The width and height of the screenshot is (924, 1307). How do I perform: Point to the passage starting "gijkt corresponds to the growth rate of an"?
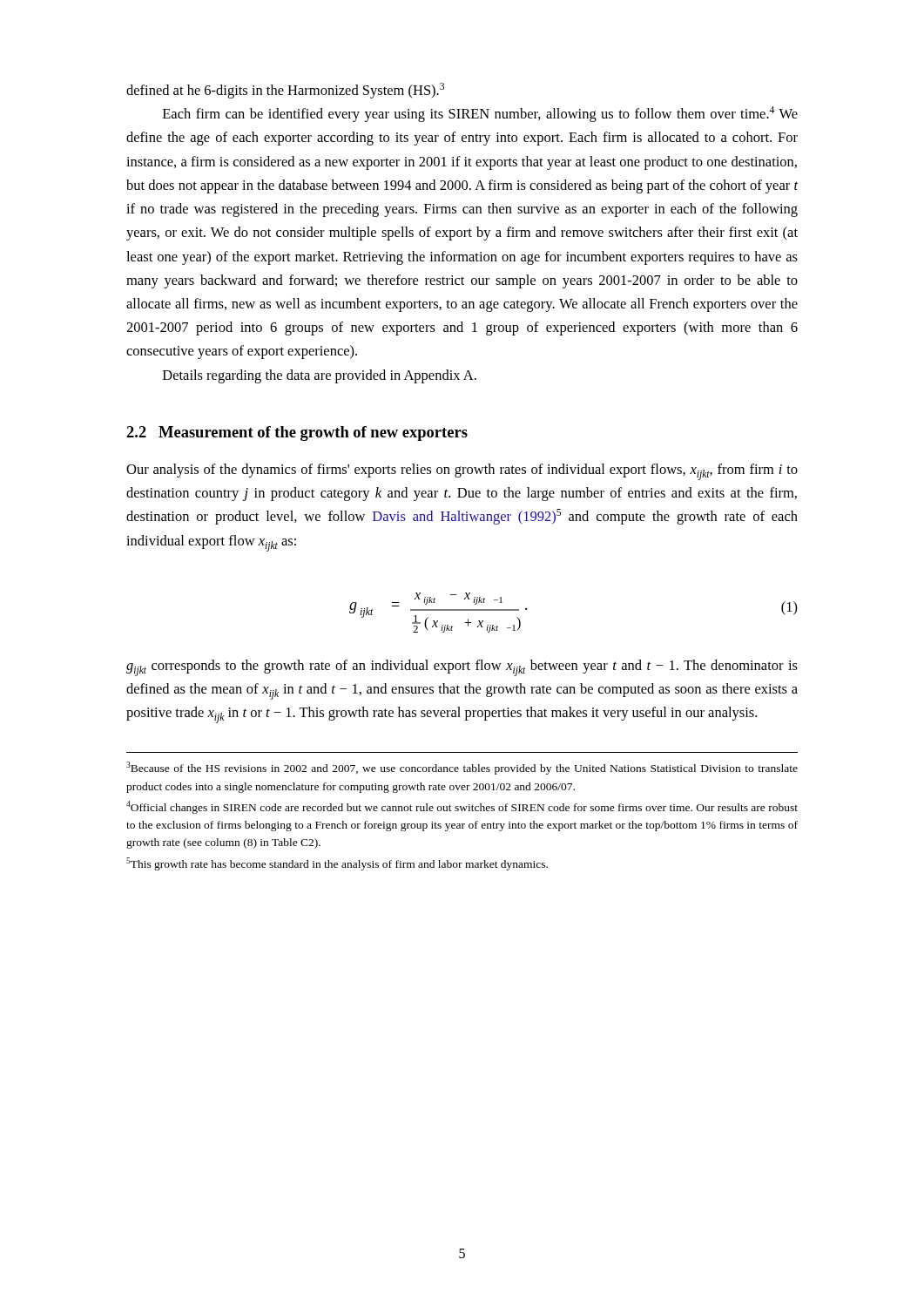point(462,690)
